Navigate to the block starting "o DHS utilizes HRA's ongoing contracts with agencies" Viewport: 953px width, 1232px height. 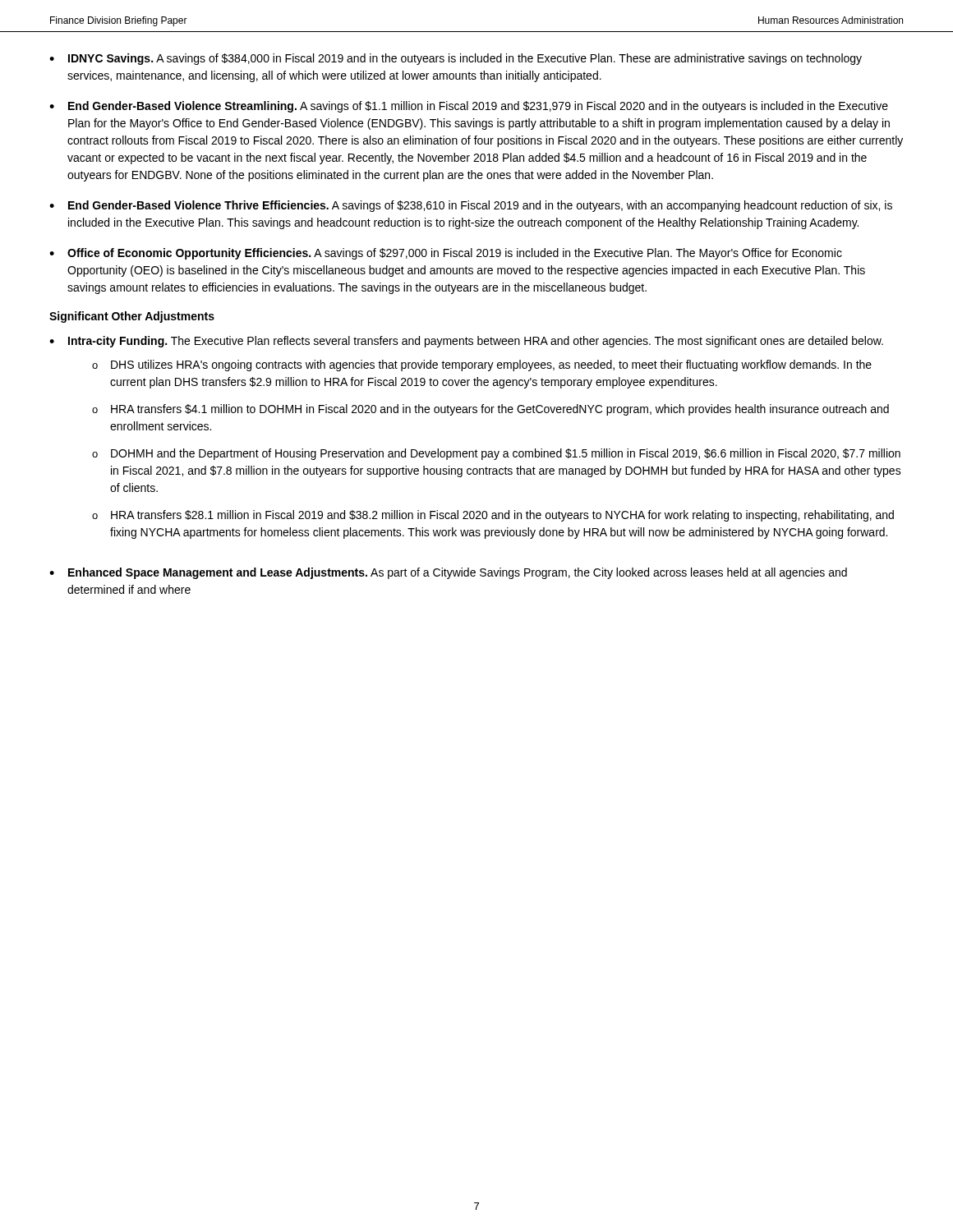coord(498,374)
